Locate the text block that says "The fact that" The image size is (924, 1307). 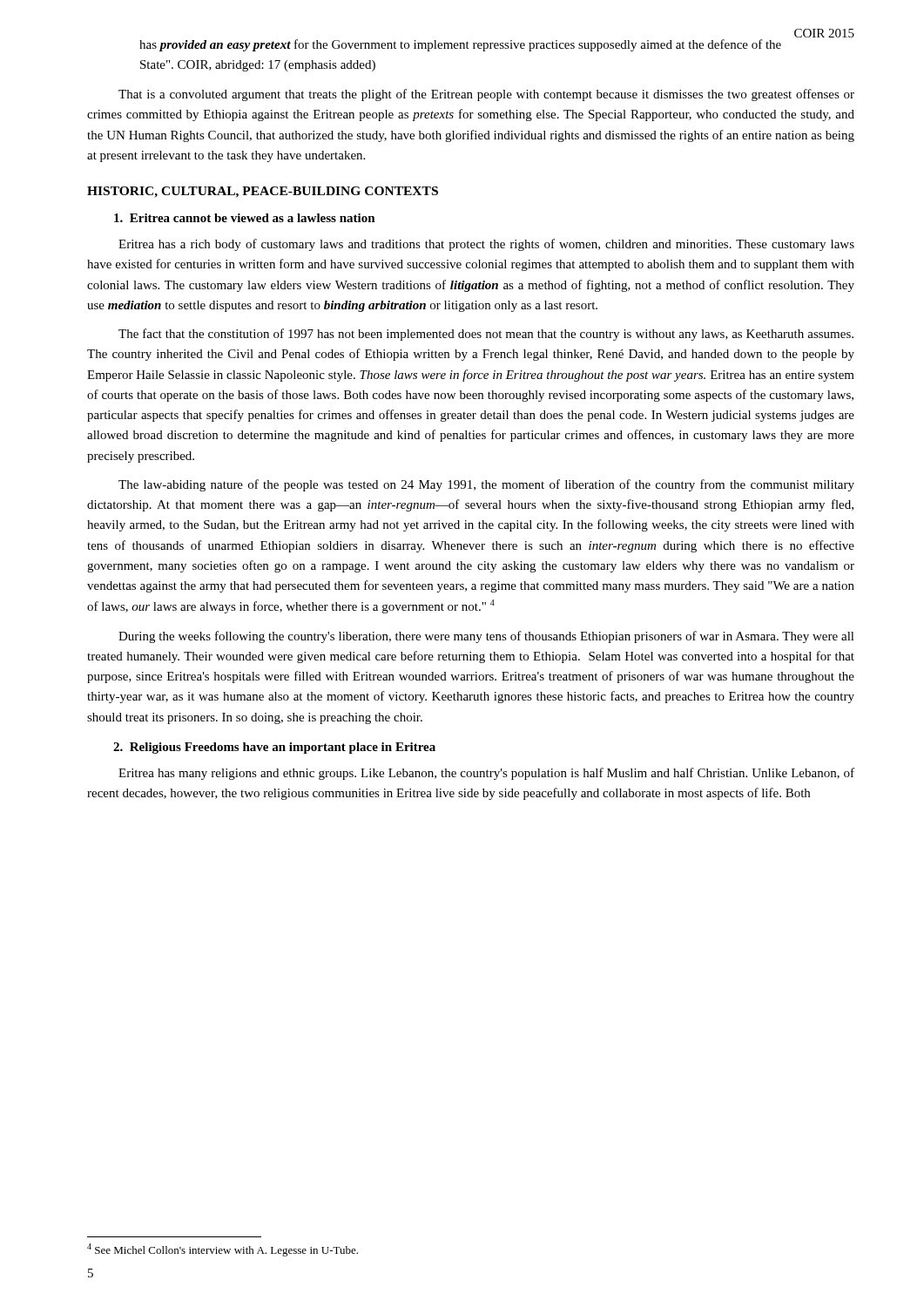(471, 395)
